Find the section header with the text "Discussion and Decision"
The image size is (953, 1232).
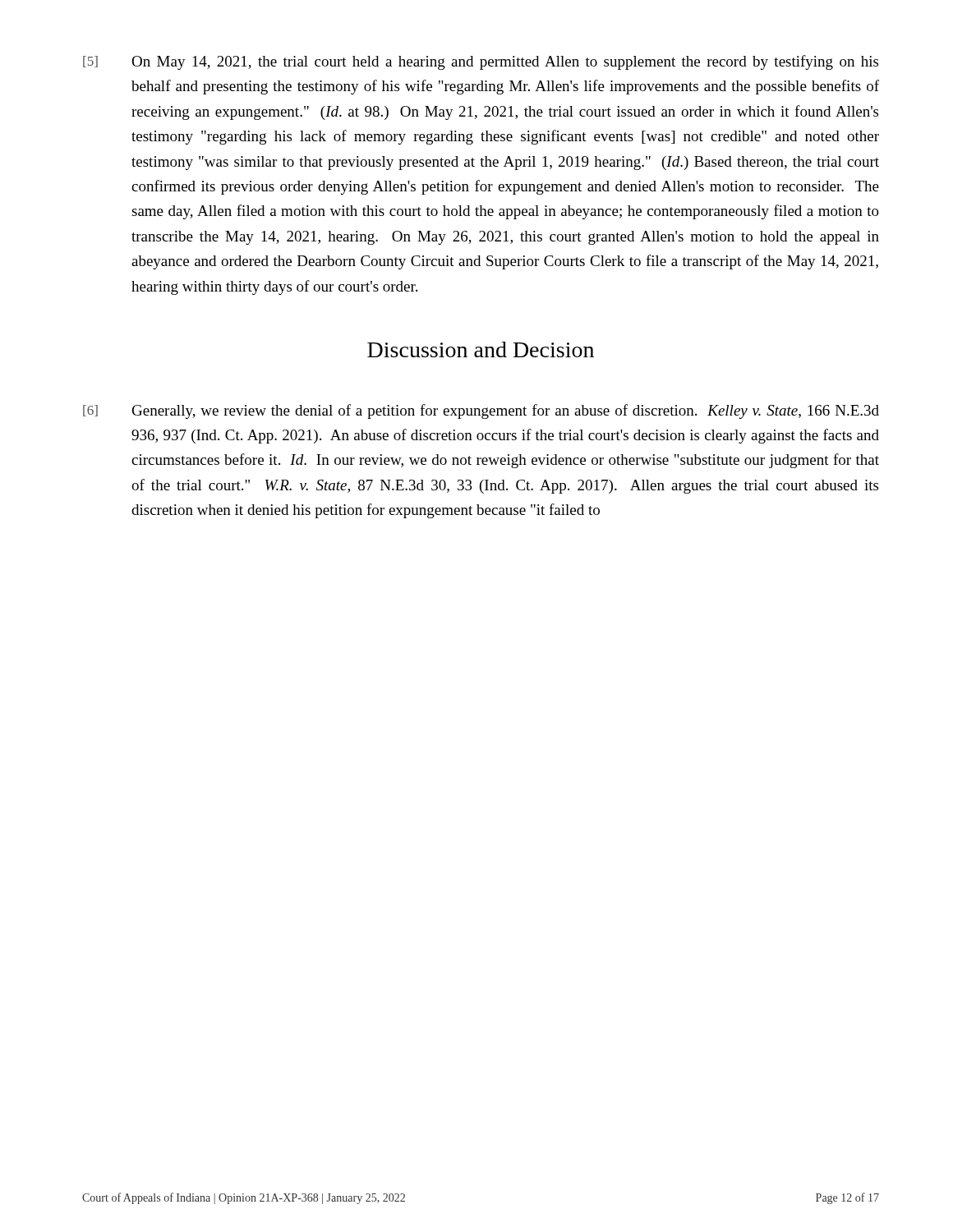[x=481, y=349]
